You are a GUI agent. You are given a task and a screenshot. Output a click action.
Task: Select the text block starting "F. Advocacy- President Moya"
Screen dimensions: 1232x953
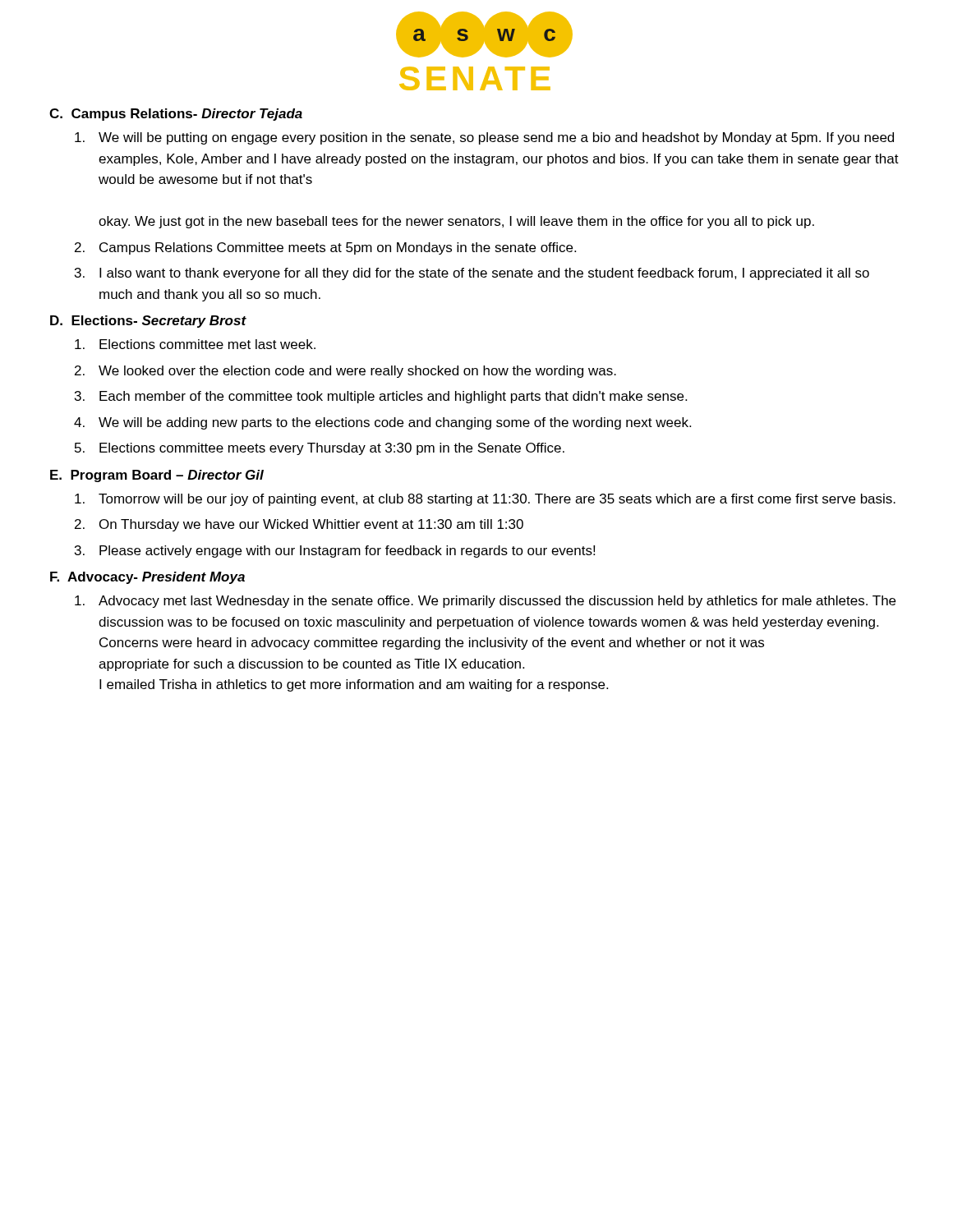(147, 577)
